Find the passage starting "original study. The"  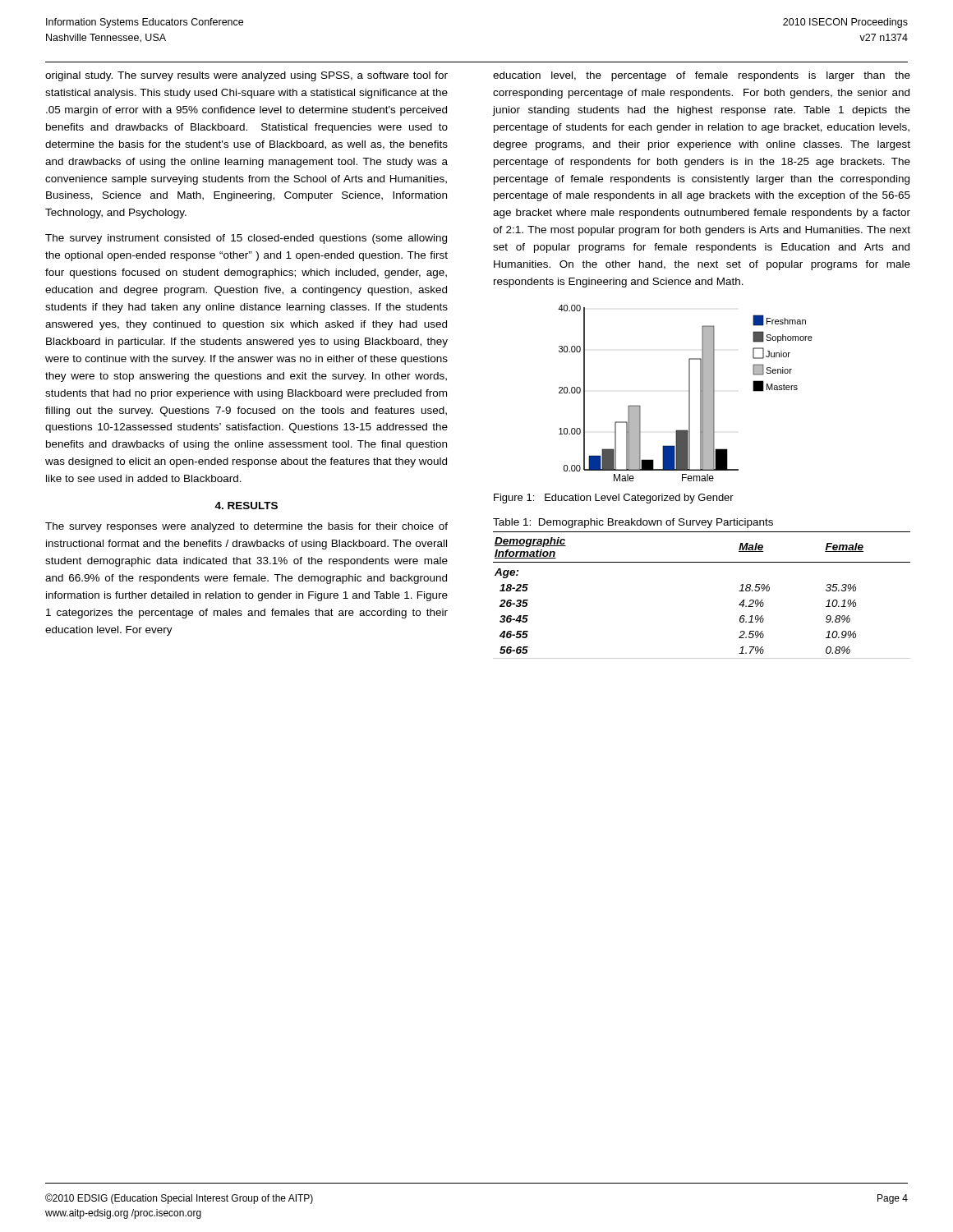[246, 144]
